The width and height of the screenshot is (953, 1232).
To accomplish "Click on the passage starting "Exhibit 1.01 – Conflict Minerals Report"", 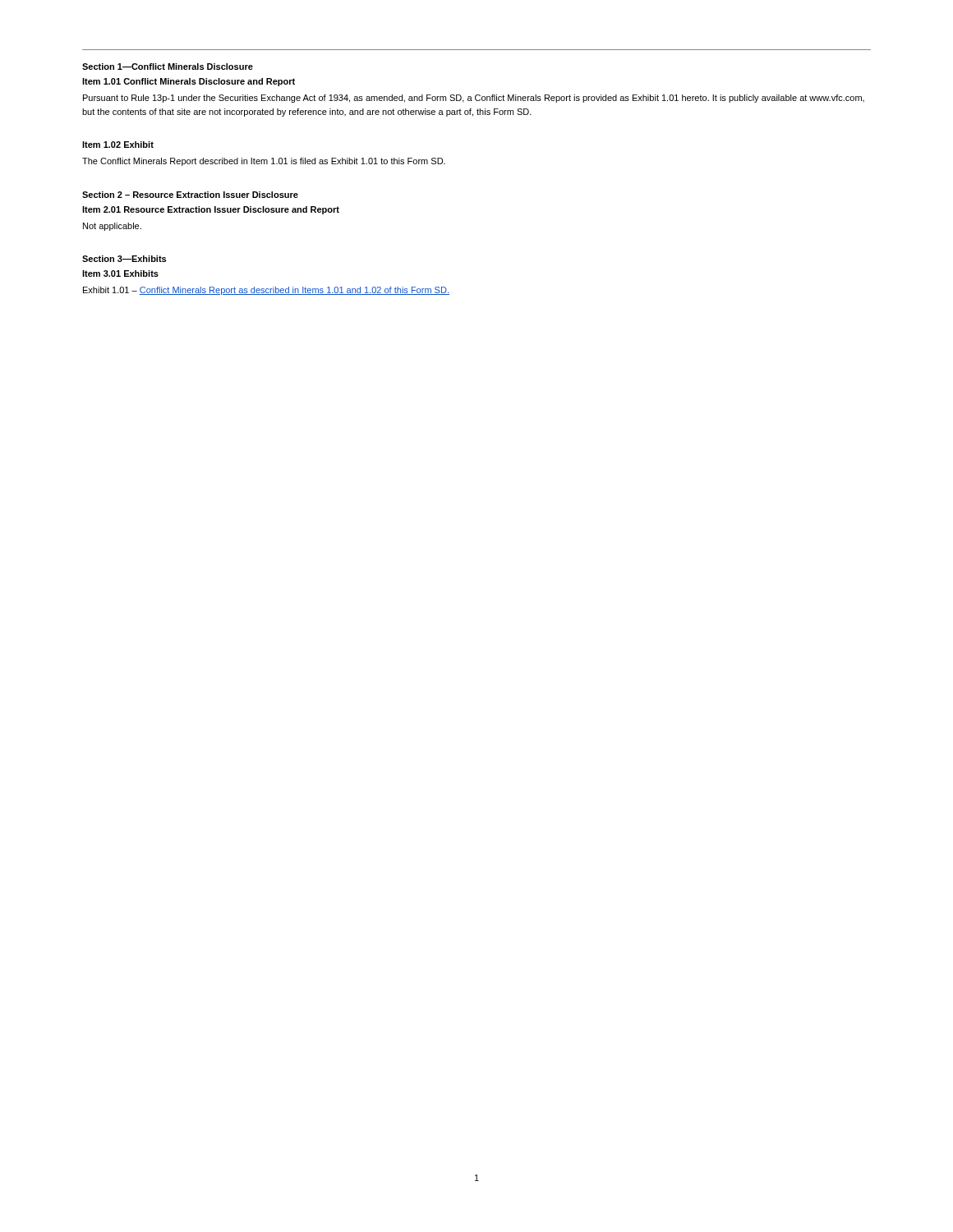I will 266,290.
